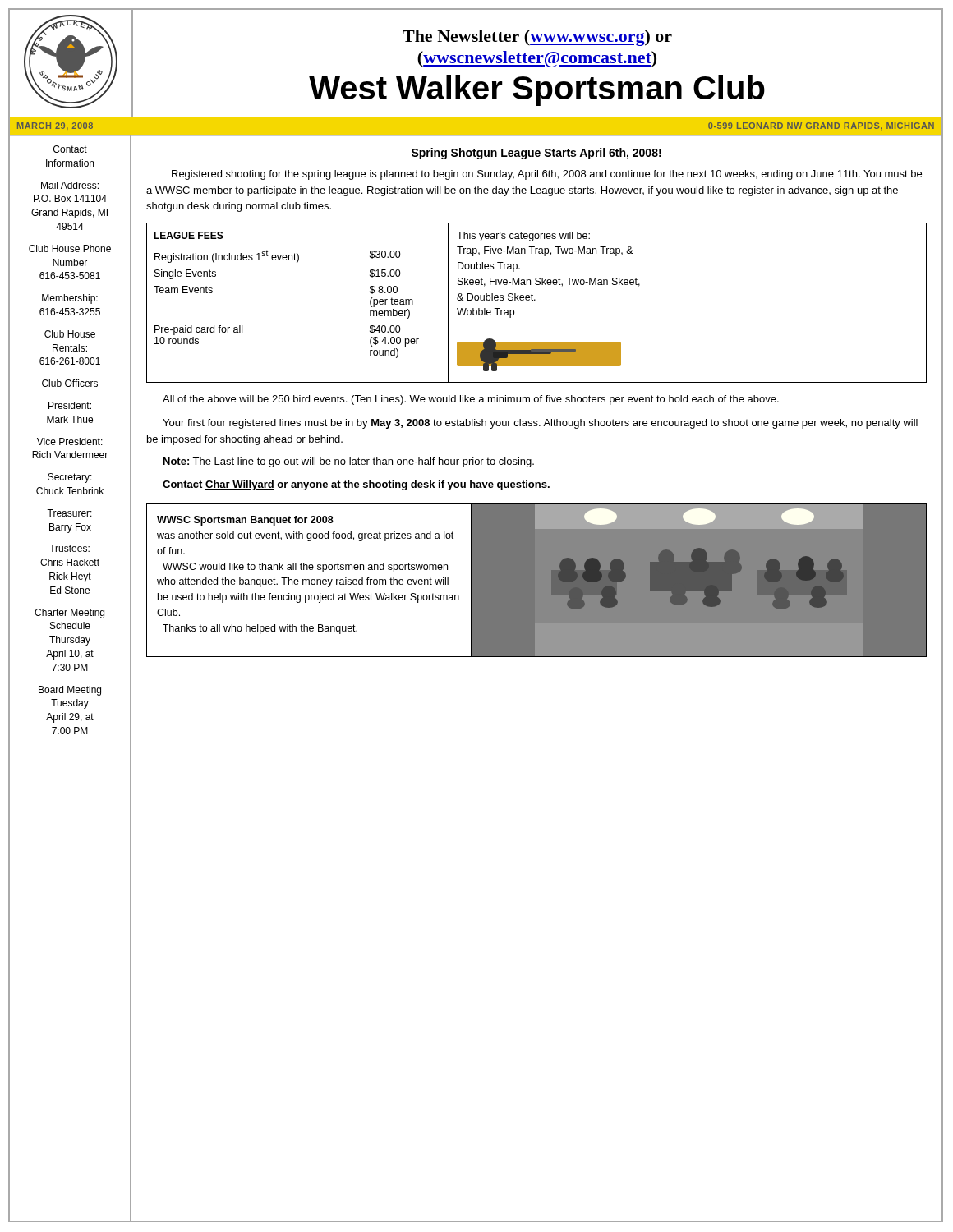Find the text starting "Trustees:Chris HackettRick HeytEd Stone"

(x=70, y=570)
